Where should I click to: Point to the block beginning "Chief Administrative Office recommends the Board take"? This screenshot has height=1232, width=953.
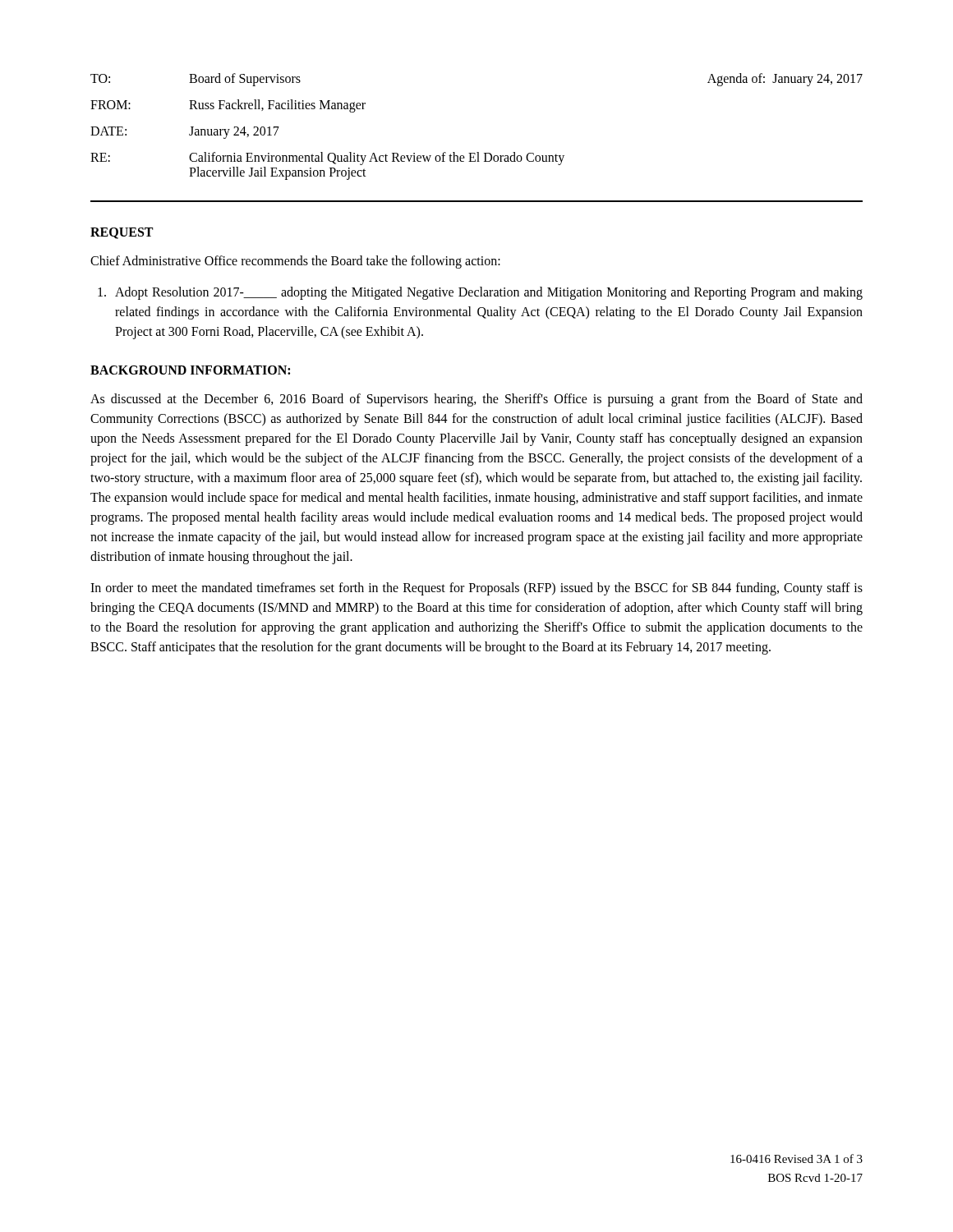click(296, 261)
